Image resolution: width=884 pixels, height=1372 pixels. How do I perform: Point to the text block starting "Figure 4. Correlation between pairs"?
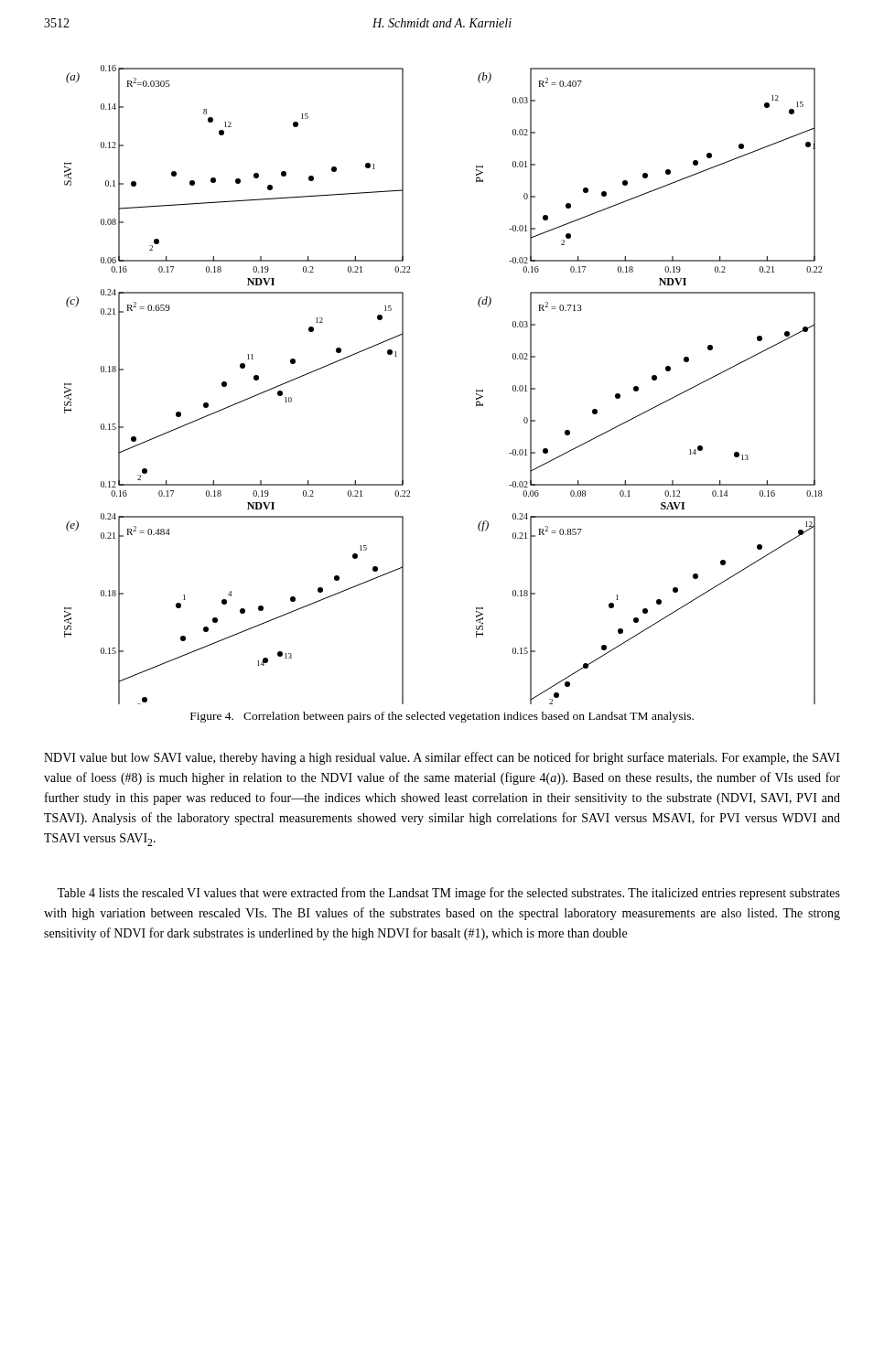click(x=442, y=716)
